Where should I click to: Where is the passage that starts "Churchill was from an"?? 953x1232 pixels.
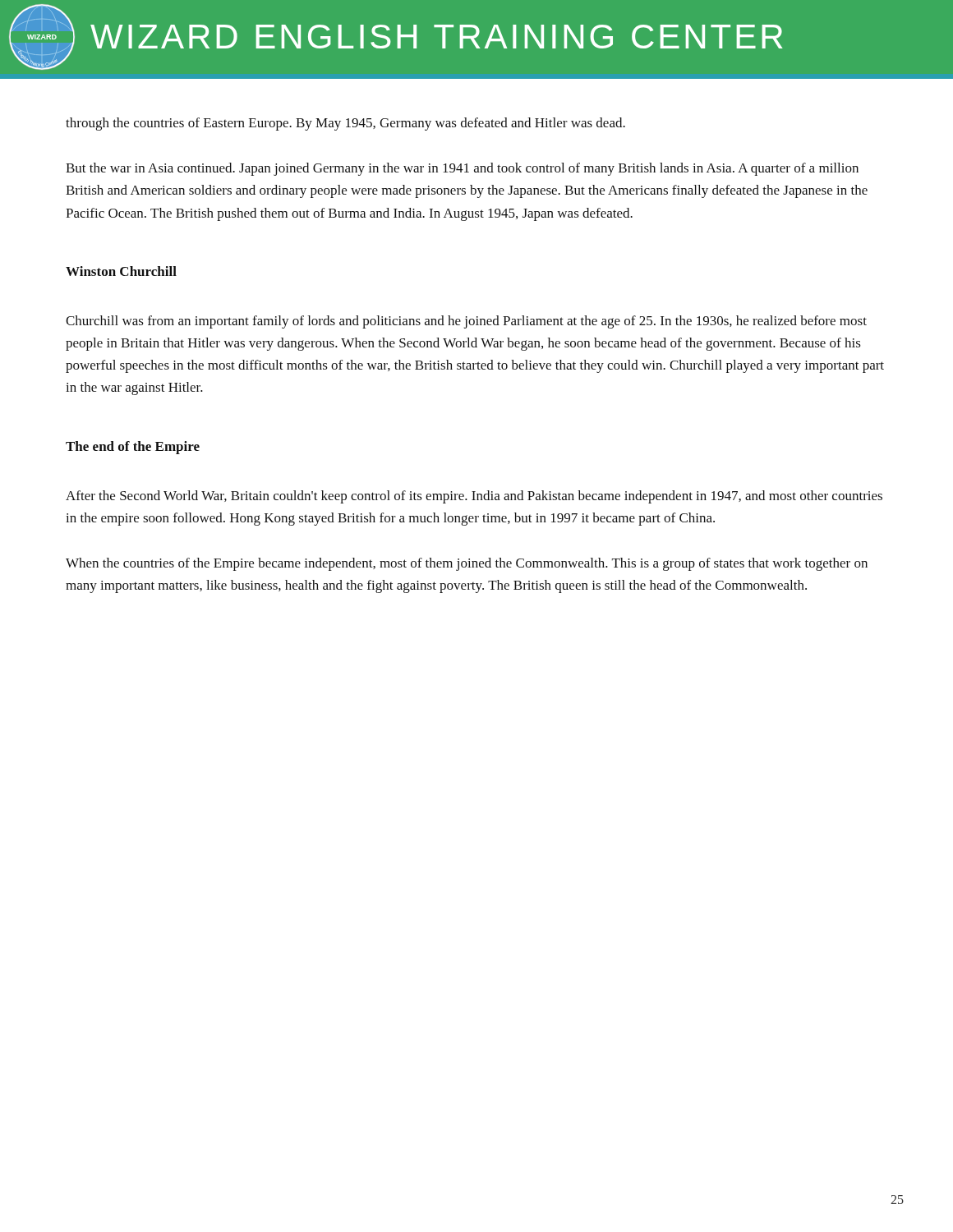[475, 354]
